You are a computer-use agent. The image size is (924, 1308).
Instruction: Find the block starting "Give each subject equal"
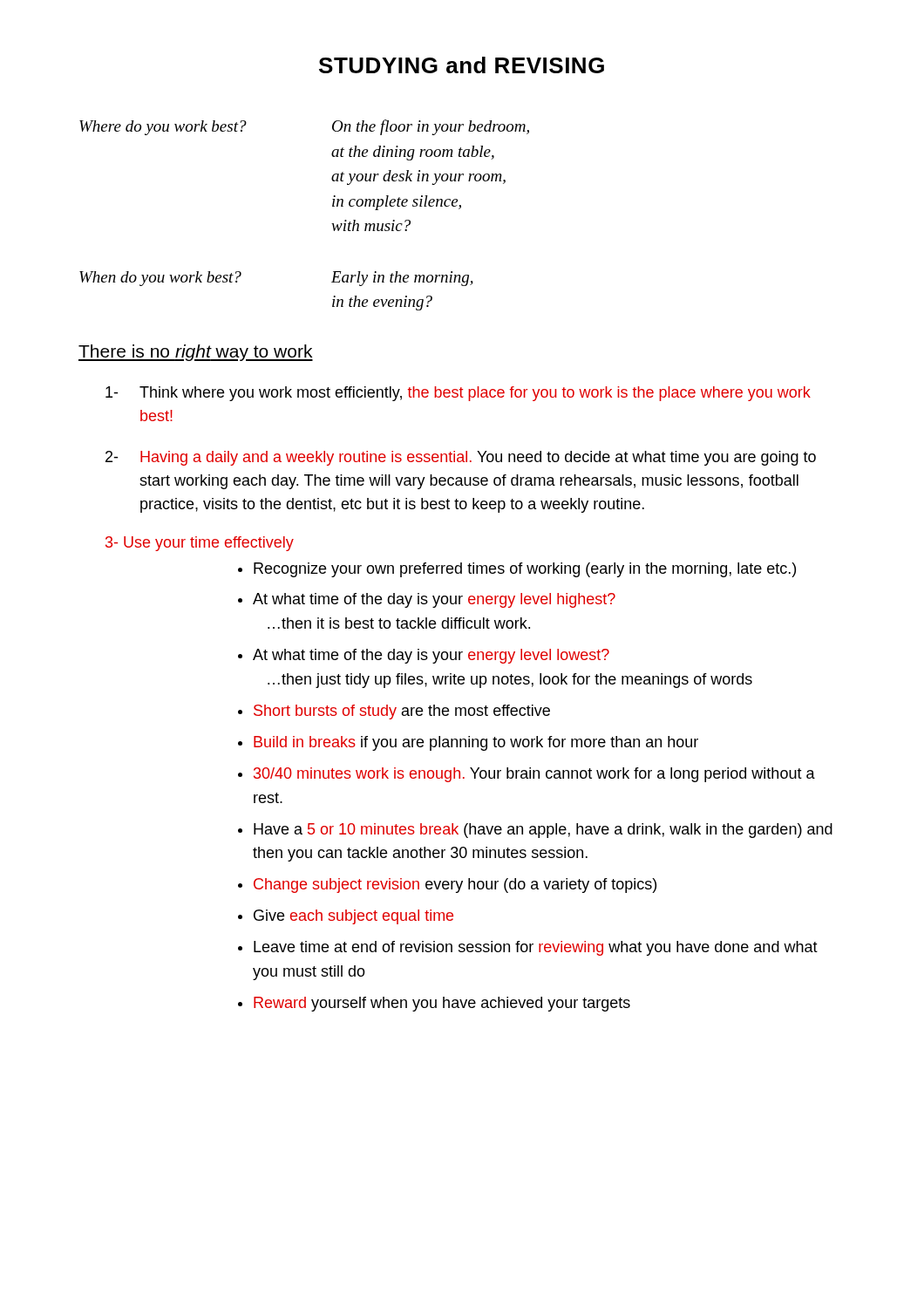(354, 916)
